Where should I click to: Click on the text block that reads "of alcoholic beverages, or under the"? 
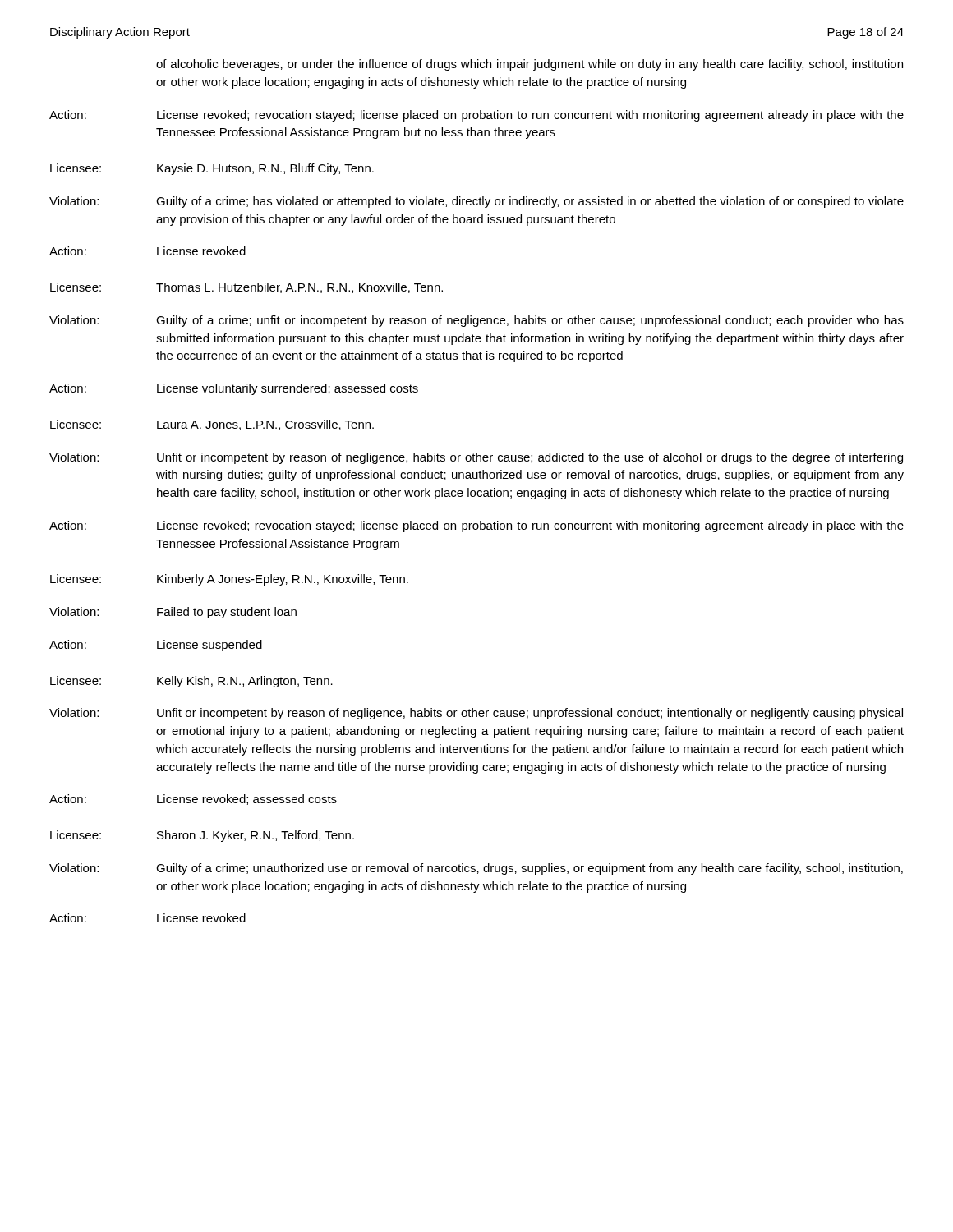tap(476, 98)
